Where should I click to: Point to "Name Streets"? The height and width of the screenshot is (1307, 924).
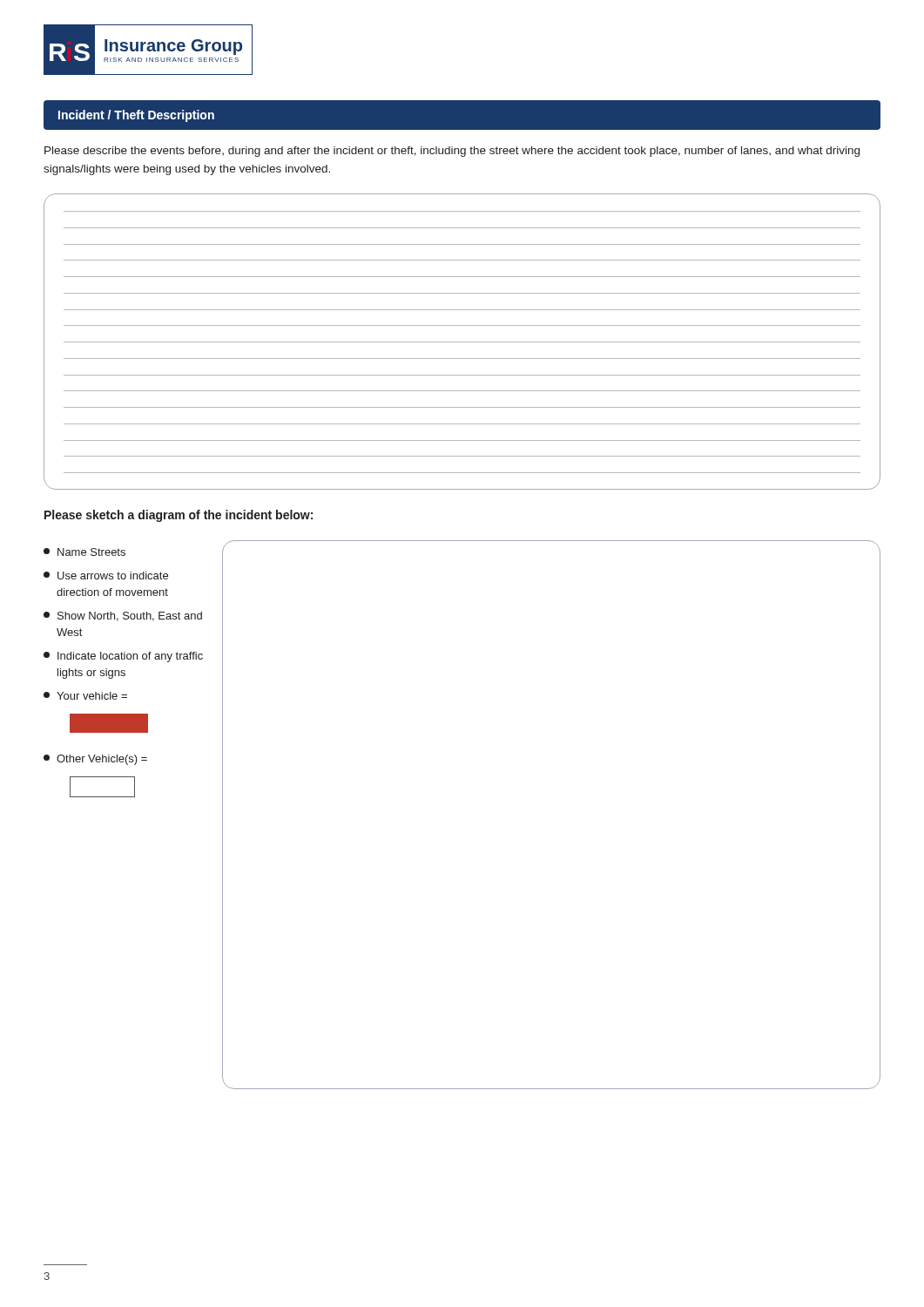(x=128, y=552)
